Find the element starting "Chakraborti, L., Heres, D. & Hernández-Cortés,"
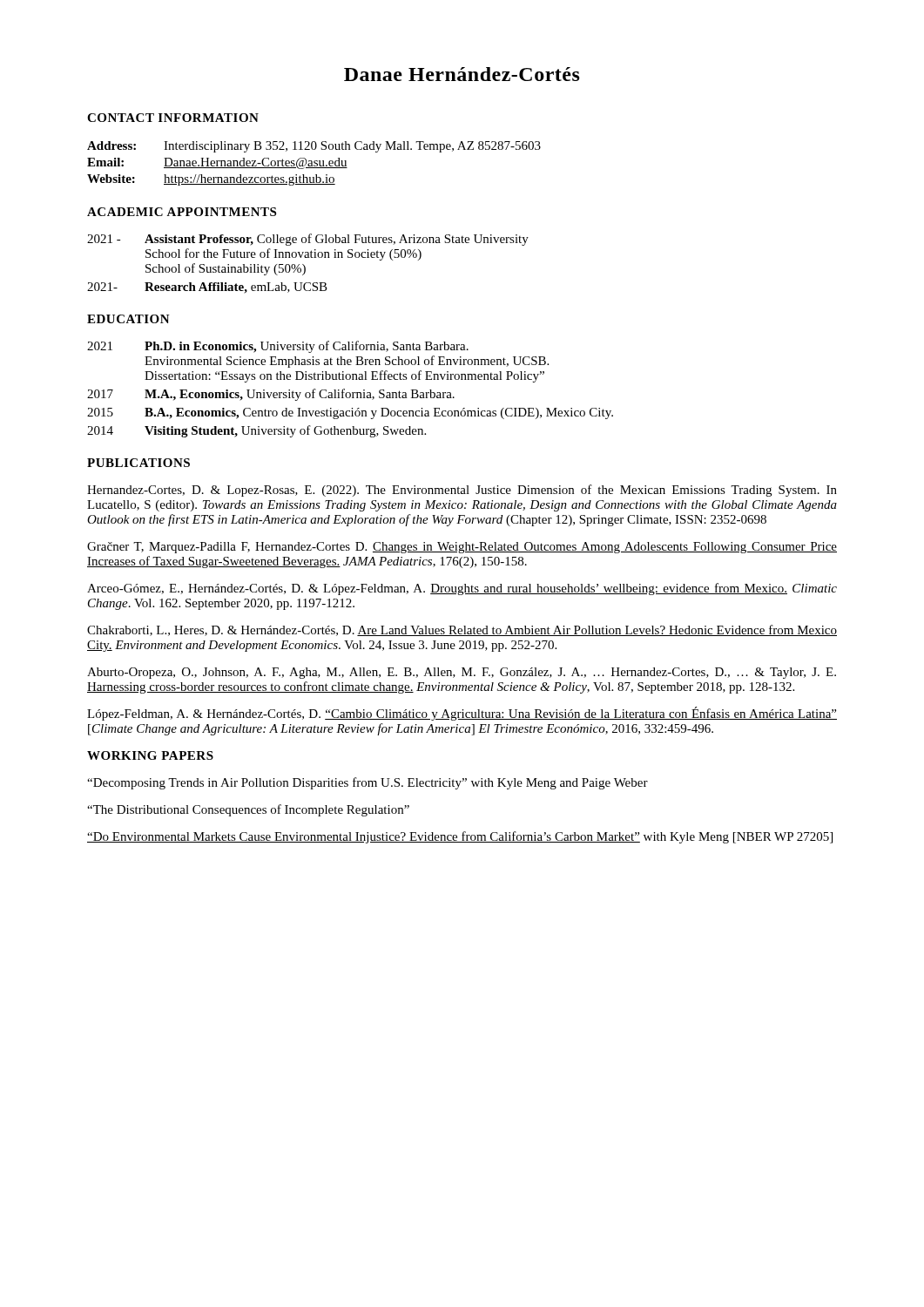924x1307 pixels. pyautogui.click(x=462, y=637)
